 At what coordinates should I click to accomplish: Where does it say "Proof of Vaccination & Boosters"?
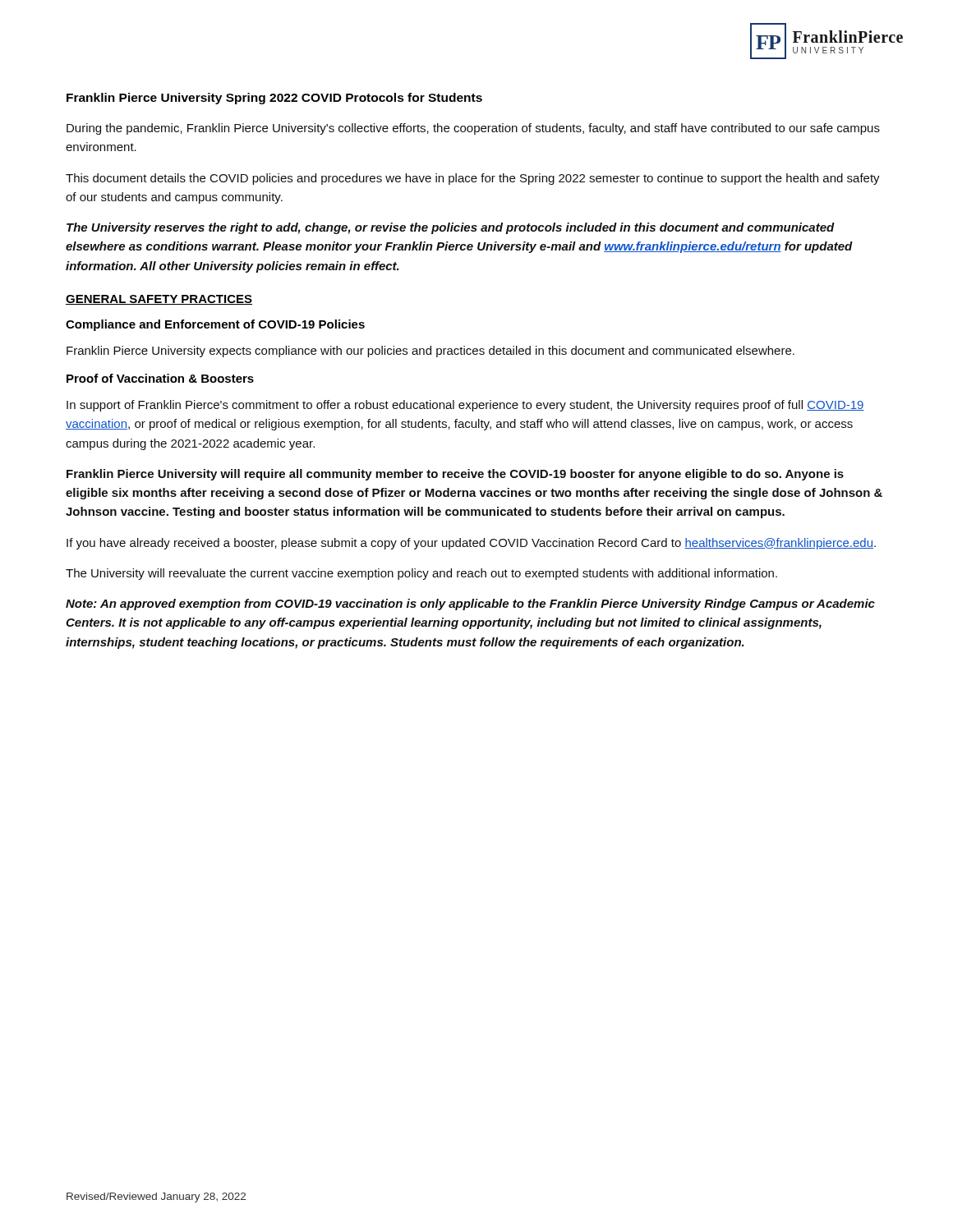click(x=160, y=378)
